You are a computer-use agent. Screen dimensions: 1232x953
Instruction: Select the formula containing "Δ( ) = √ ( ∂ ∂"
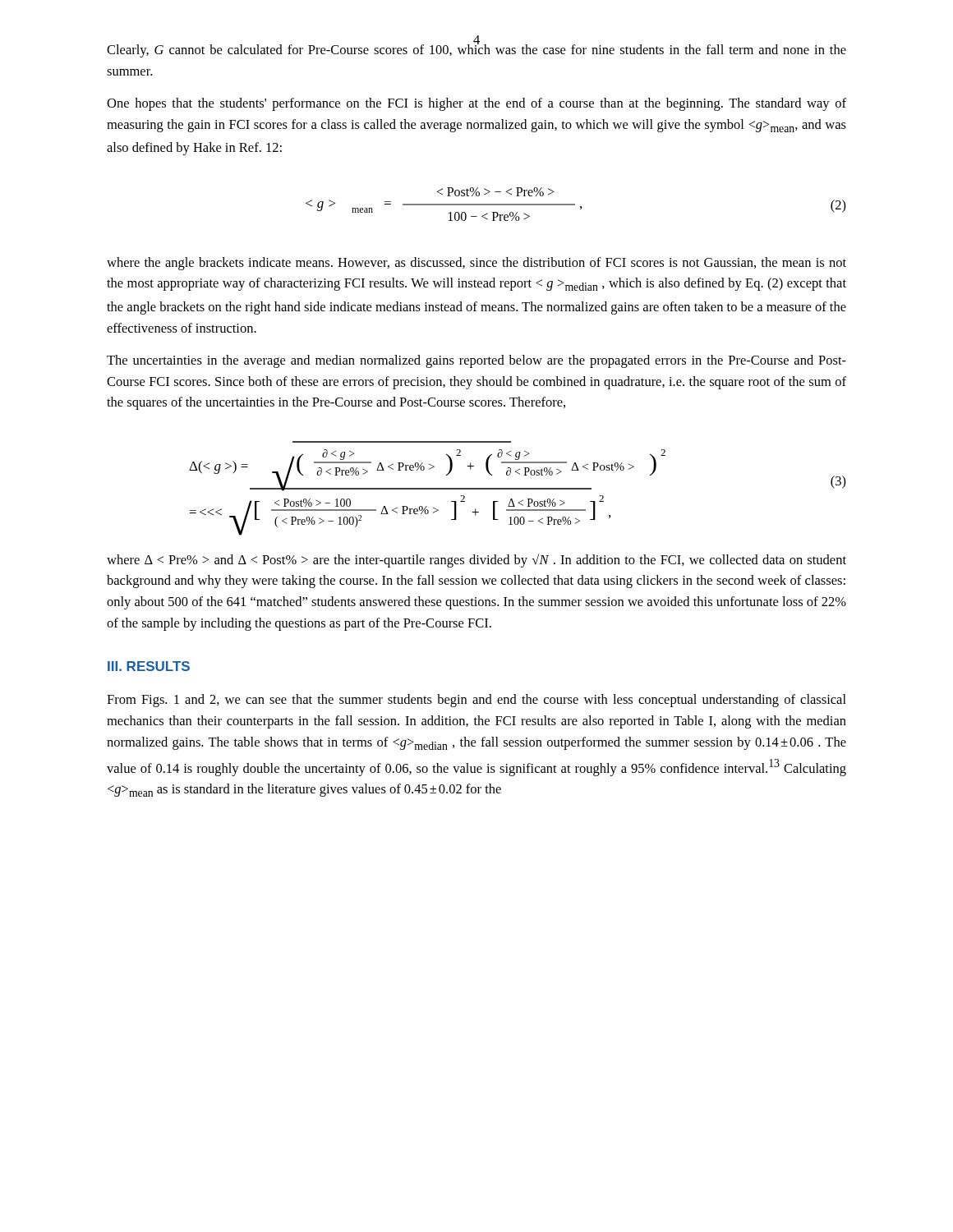tap(518, 481)
